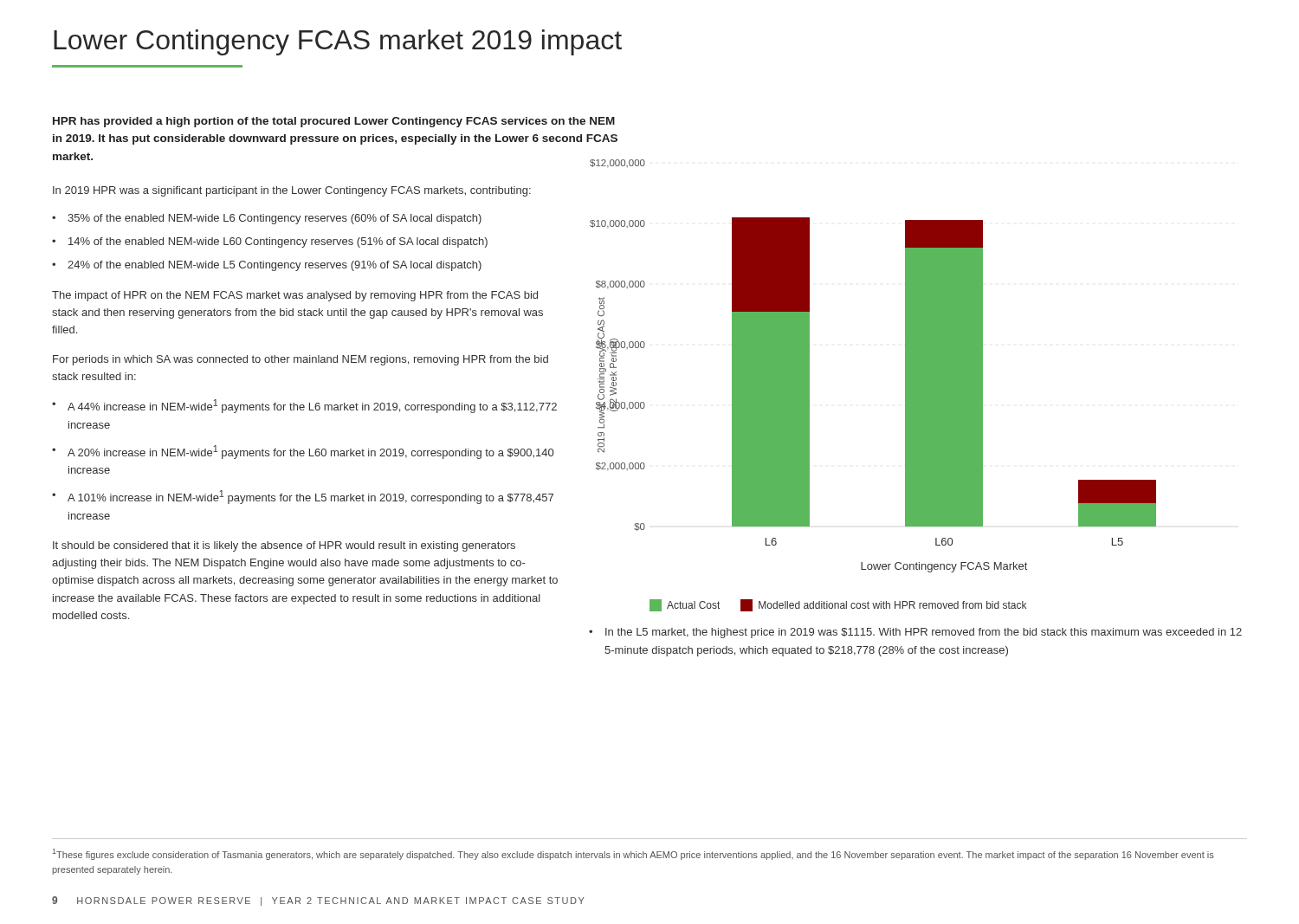Image resolution: width=1299 pixels, height=924 pixels.
Task: Click on the text starting "• A 44% increase"
Action: (x=305, y=414)
